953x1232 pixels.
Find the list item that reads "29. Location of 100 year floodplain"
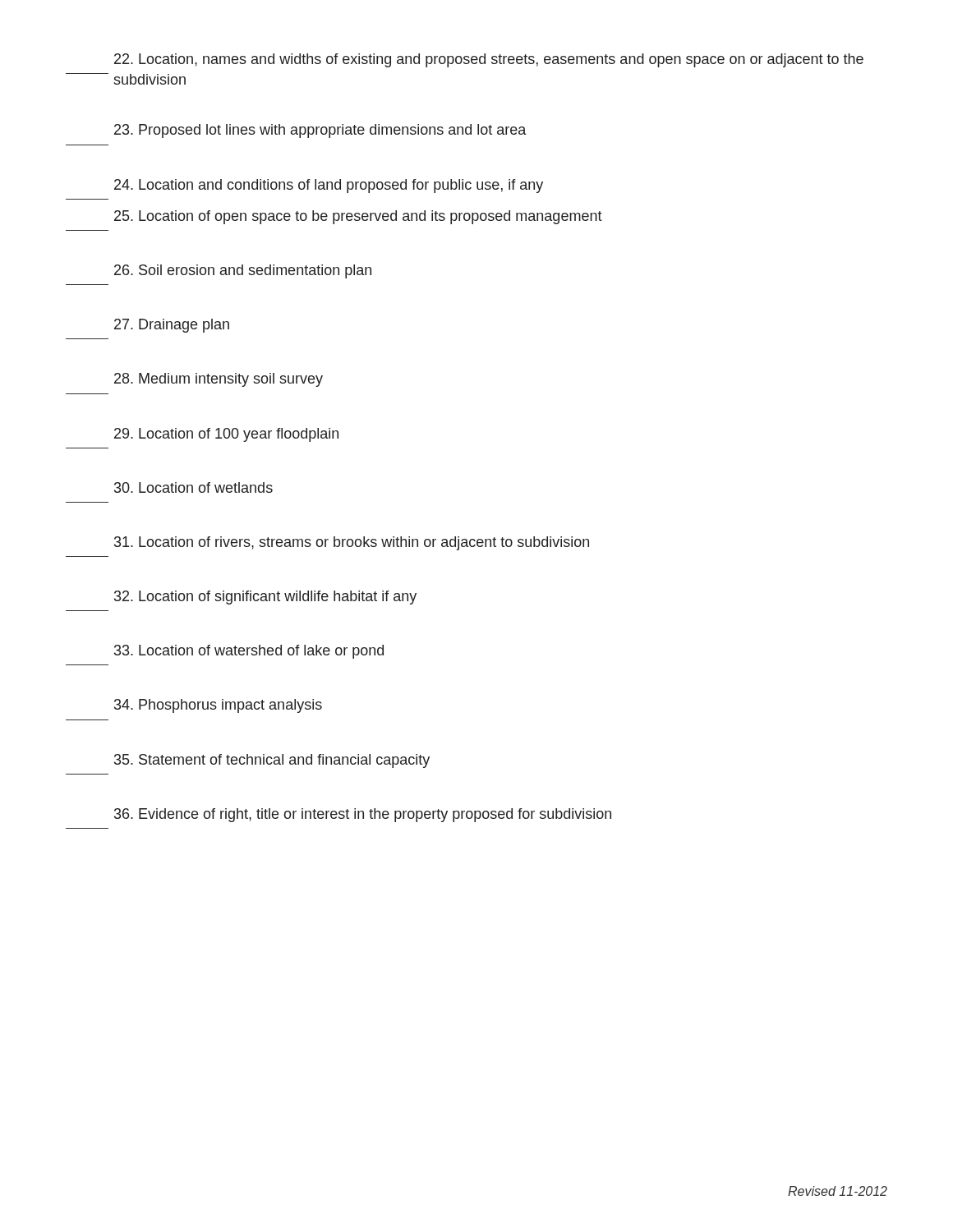[x=226, y=435]
